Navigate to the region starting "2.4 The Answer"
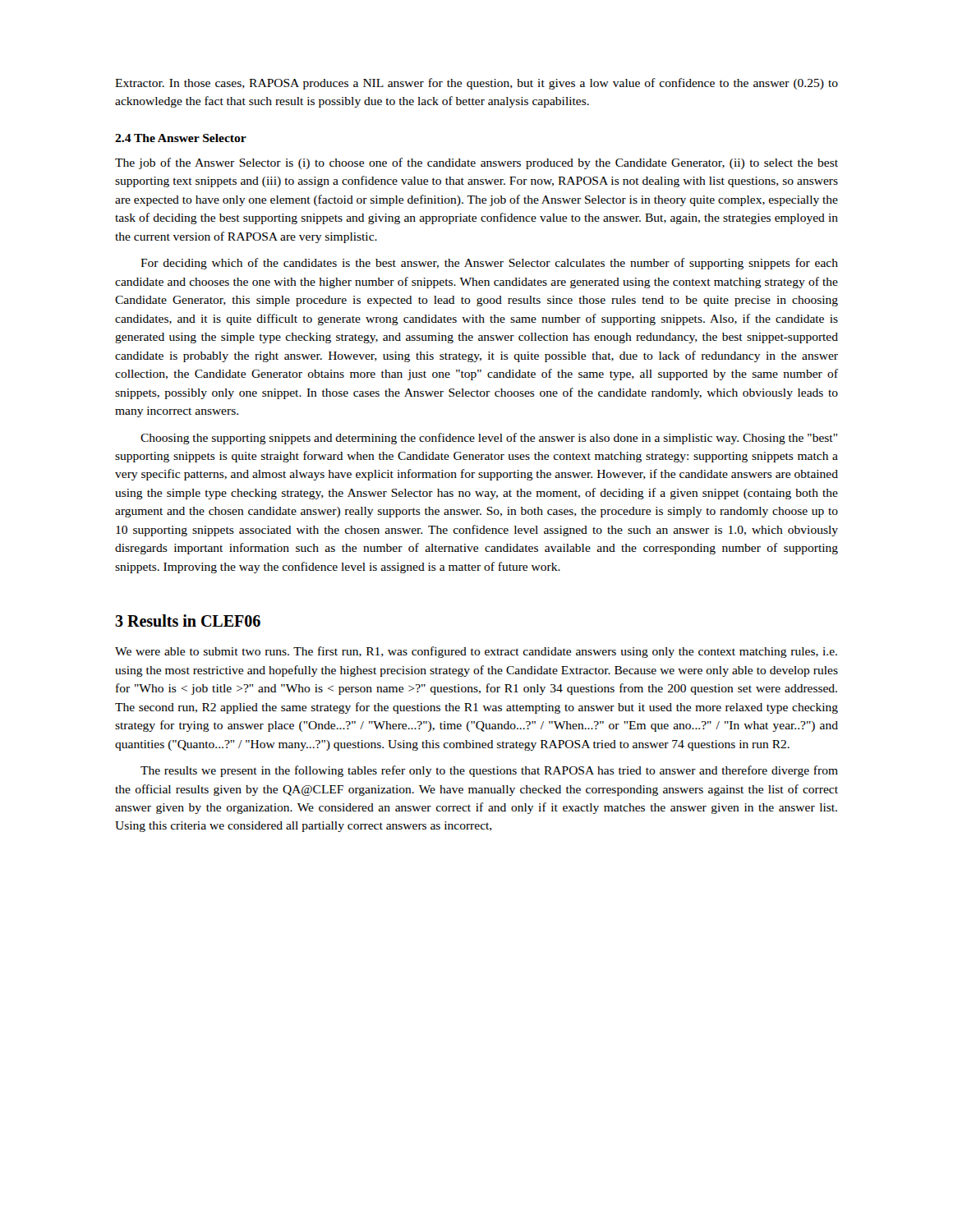Viewport: 953px width, 1232px height. [181, 138]
